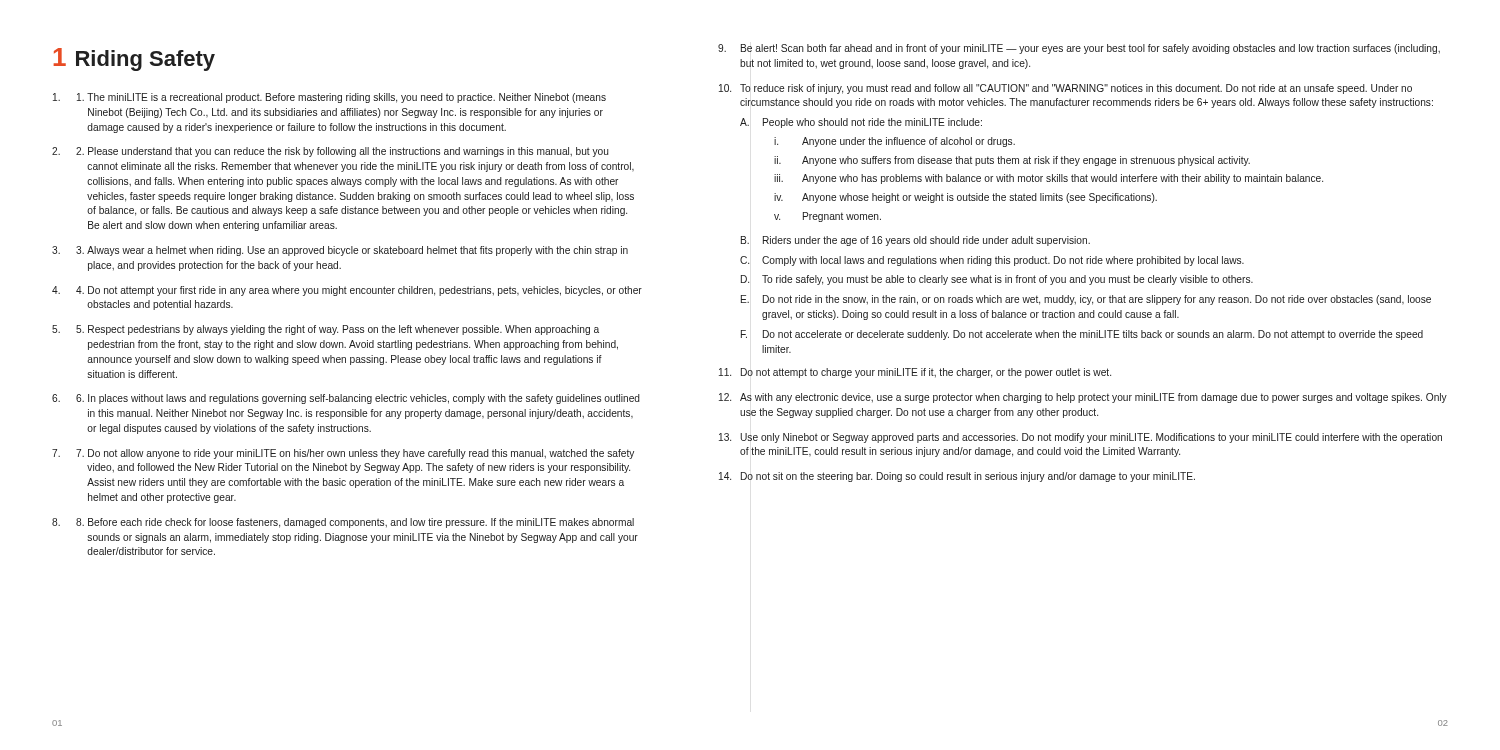Point to the text block starting "E. Do not ride in"

tap(1094, 308)
